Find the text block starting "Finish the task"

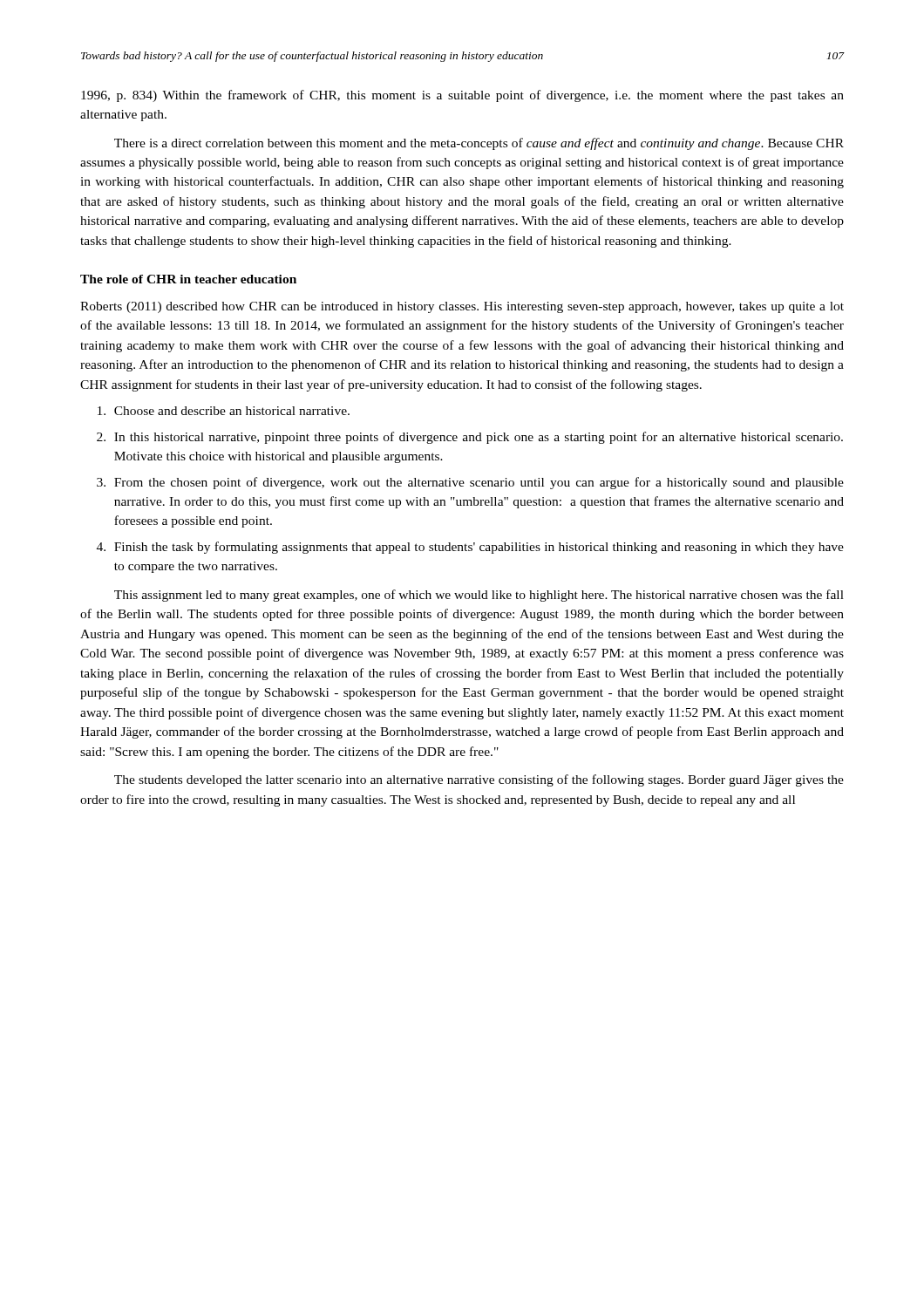(477, 557)
